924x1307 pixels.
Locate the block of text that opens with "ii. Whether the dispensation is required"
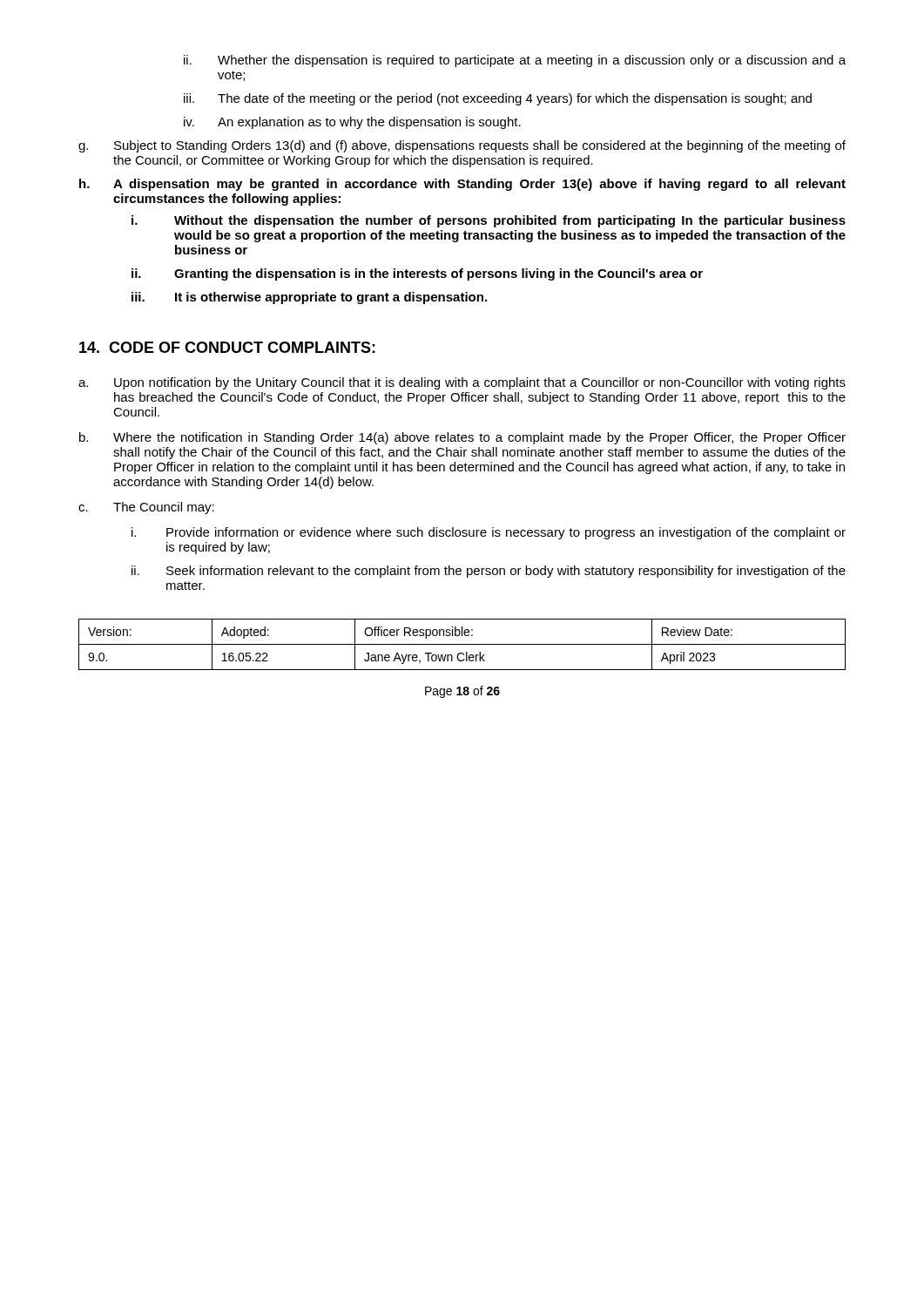pos(514,67)
